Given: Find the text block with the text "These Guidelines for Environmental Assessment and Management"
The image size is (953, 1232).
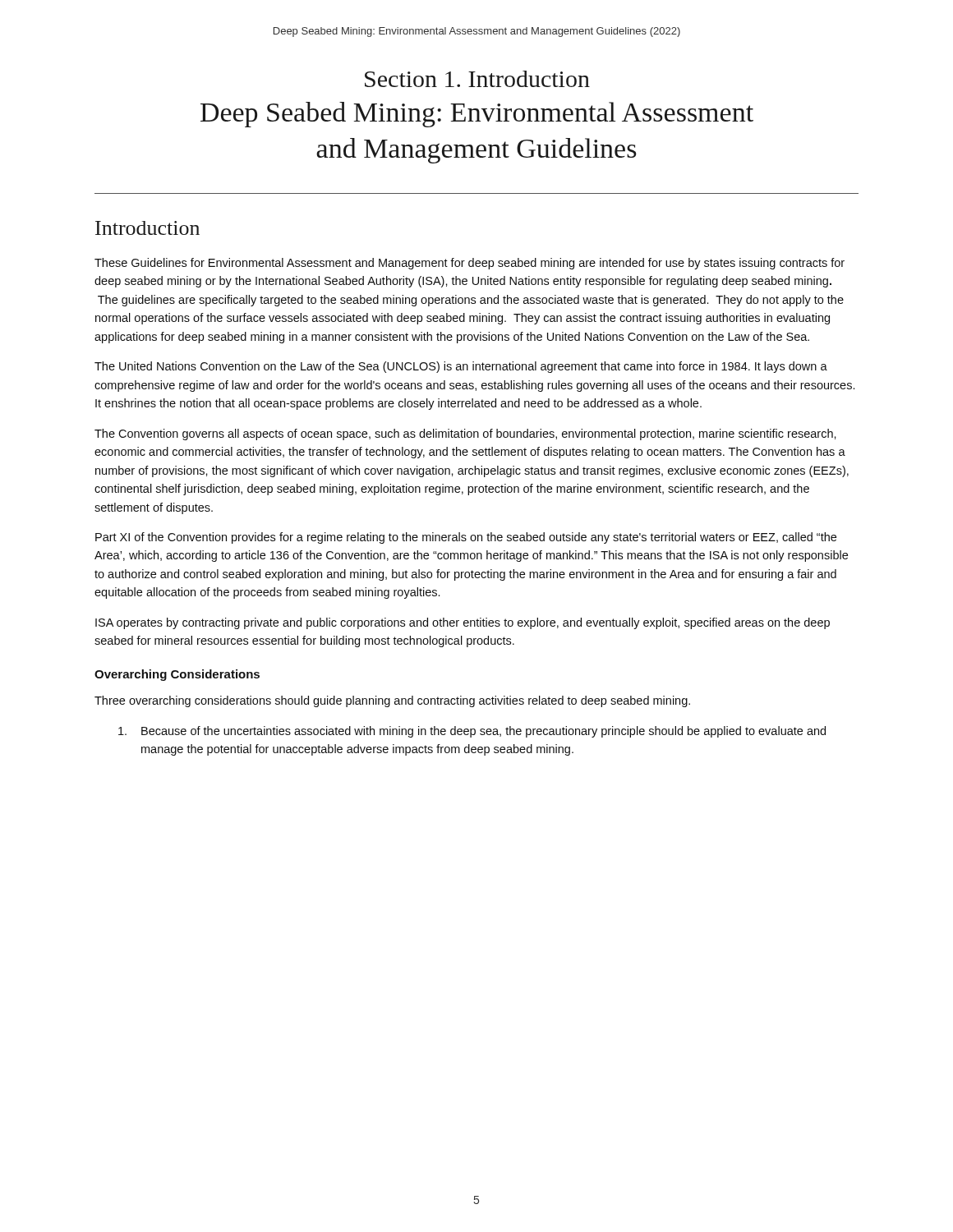Looking at the screenshot, I should [470, 300].
